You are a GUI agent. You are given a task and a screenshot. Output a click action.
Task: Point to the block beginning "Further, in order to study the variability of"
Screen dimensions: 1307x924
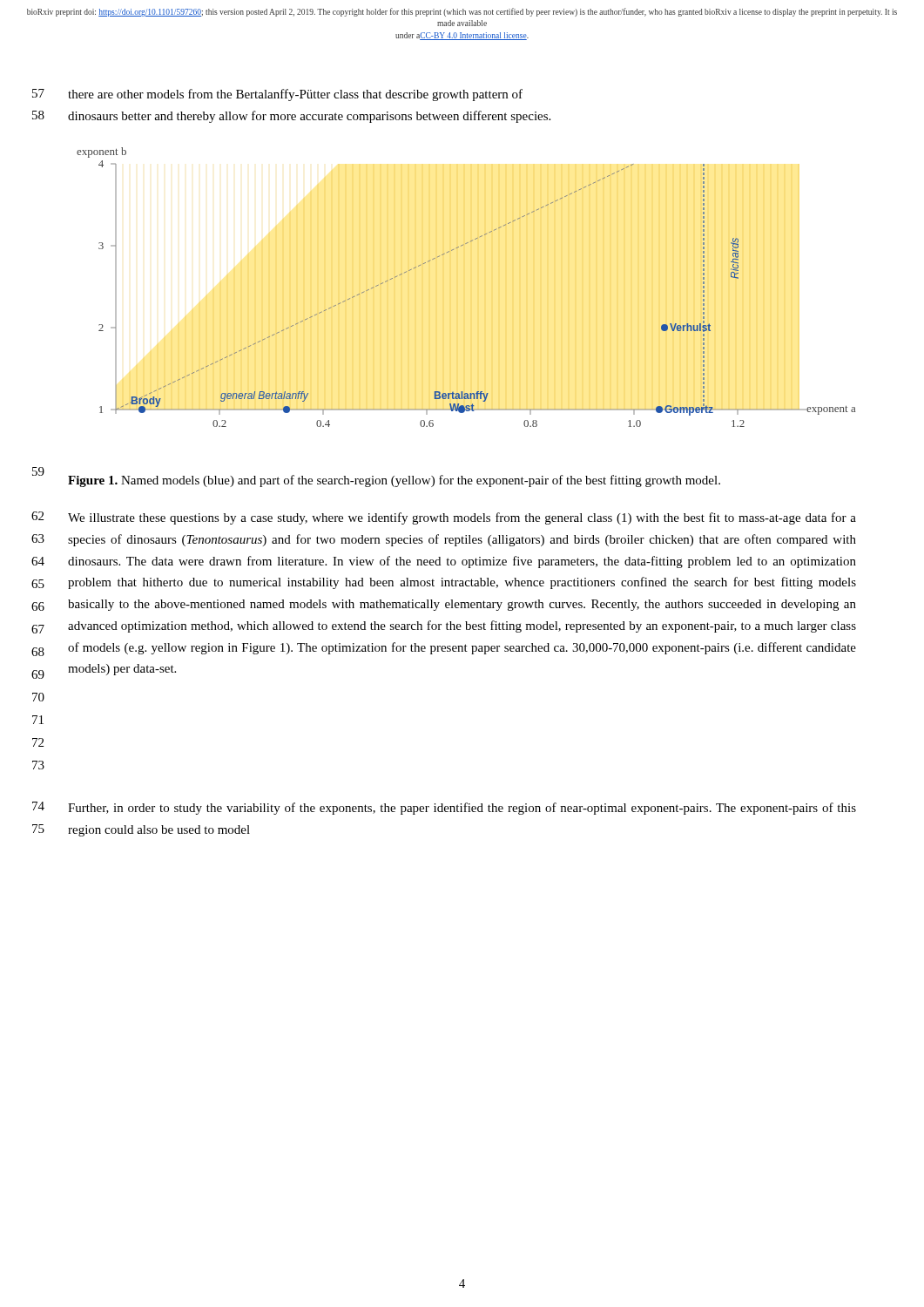[462, 819]
